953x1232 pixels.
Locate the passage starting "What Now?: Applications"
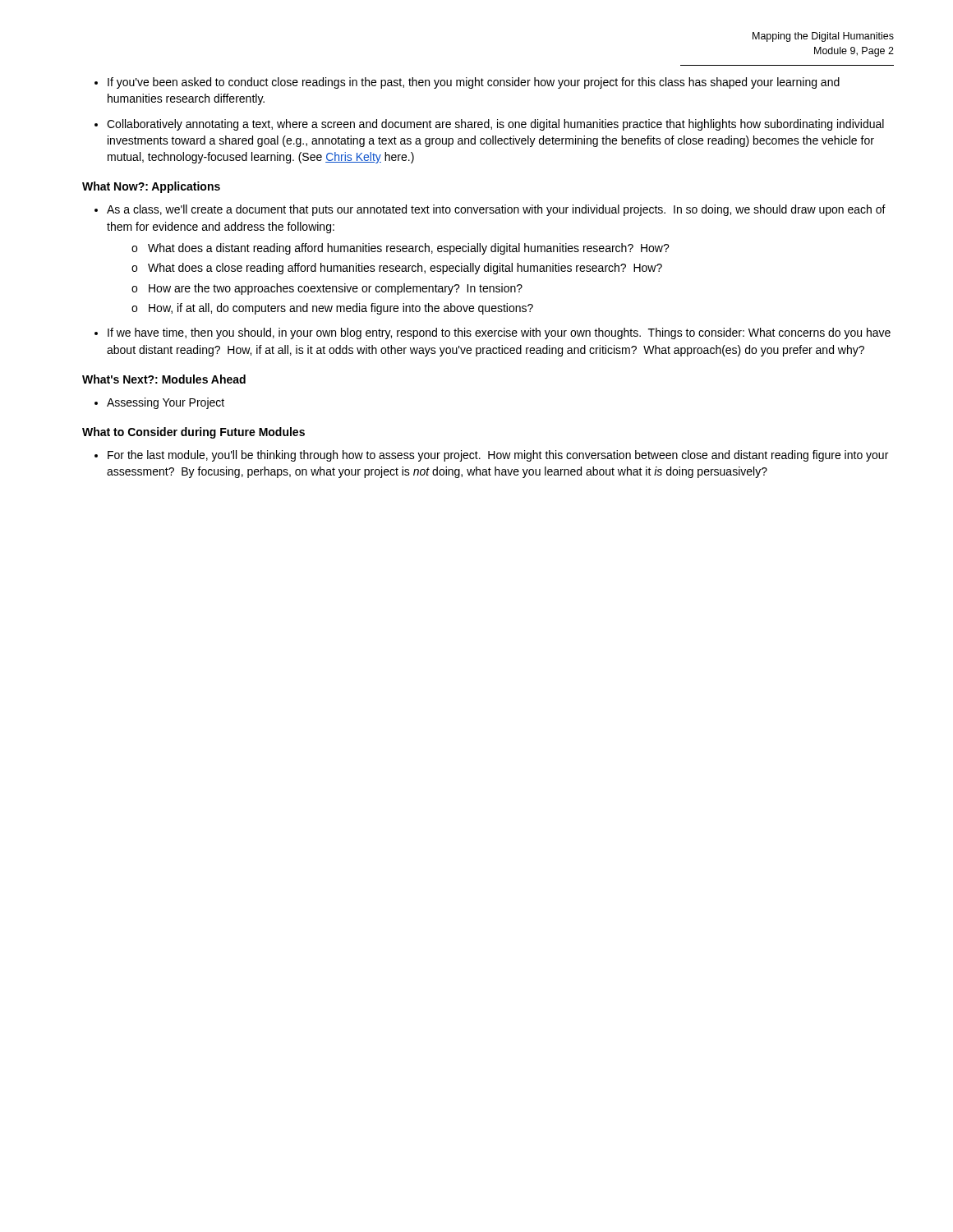(x=151, y=187)
